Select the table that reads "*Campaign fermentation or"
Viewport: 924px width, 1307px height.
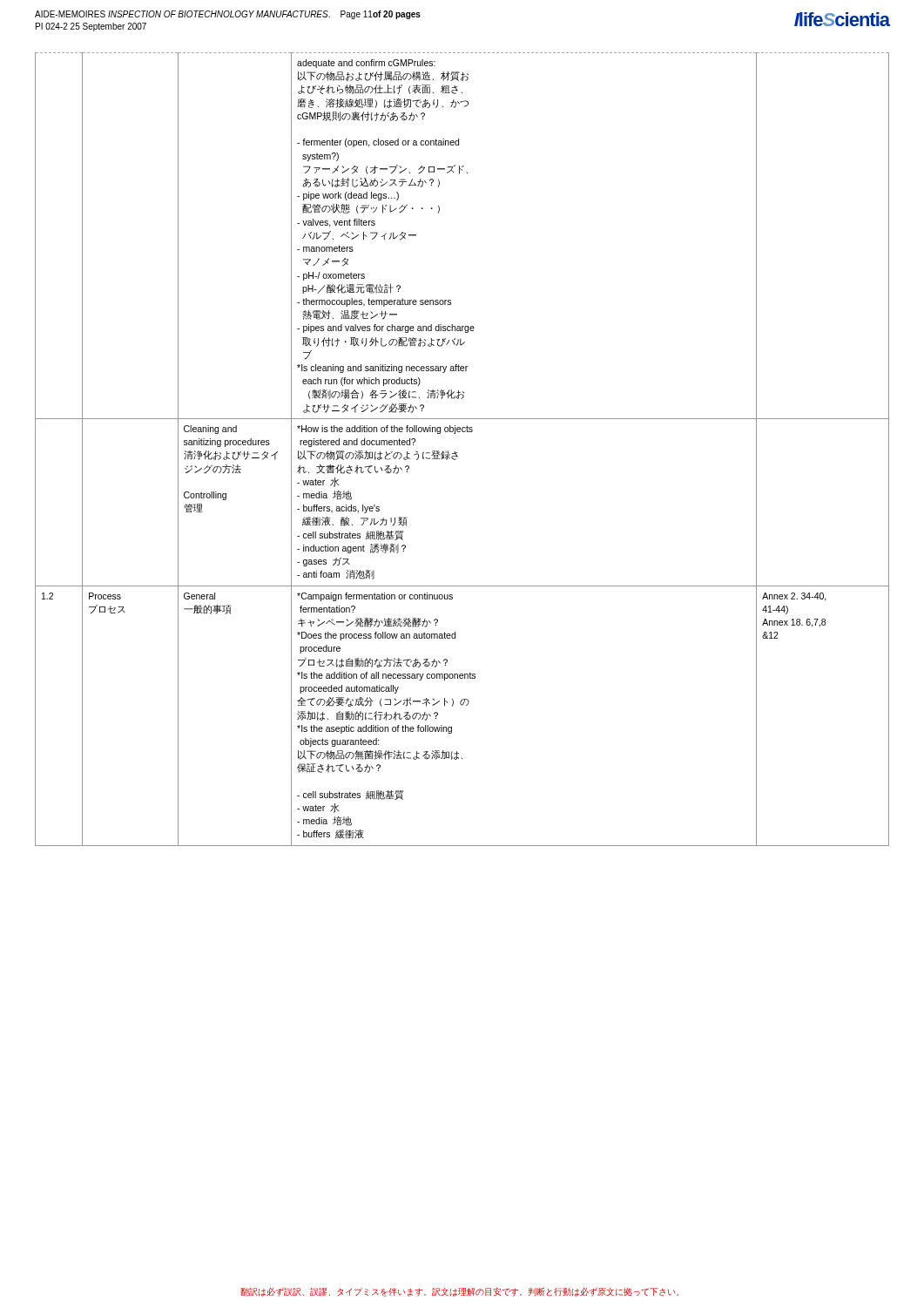462,449
